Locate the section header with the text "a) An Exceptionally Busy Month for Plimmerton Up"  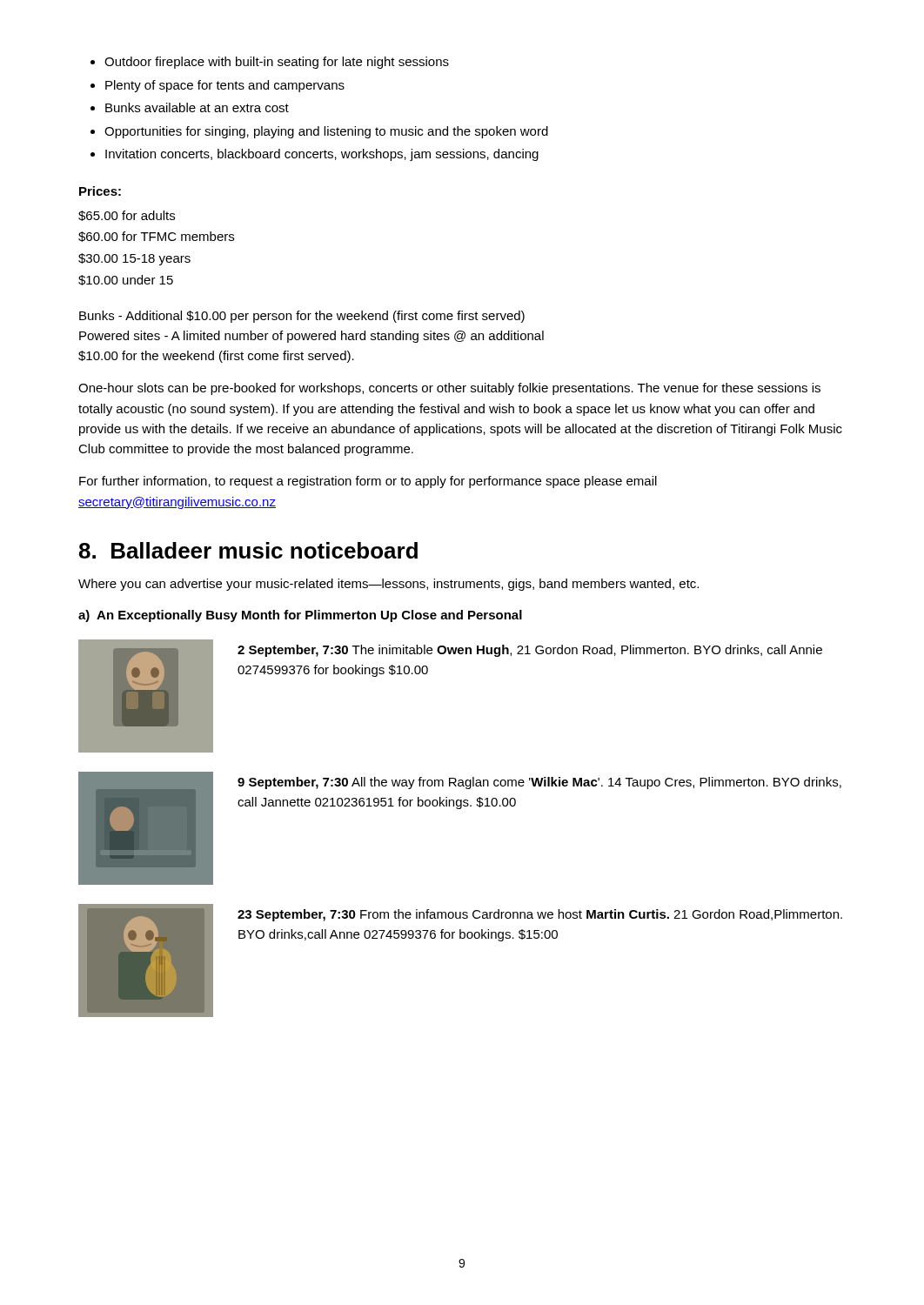point(300,615)
